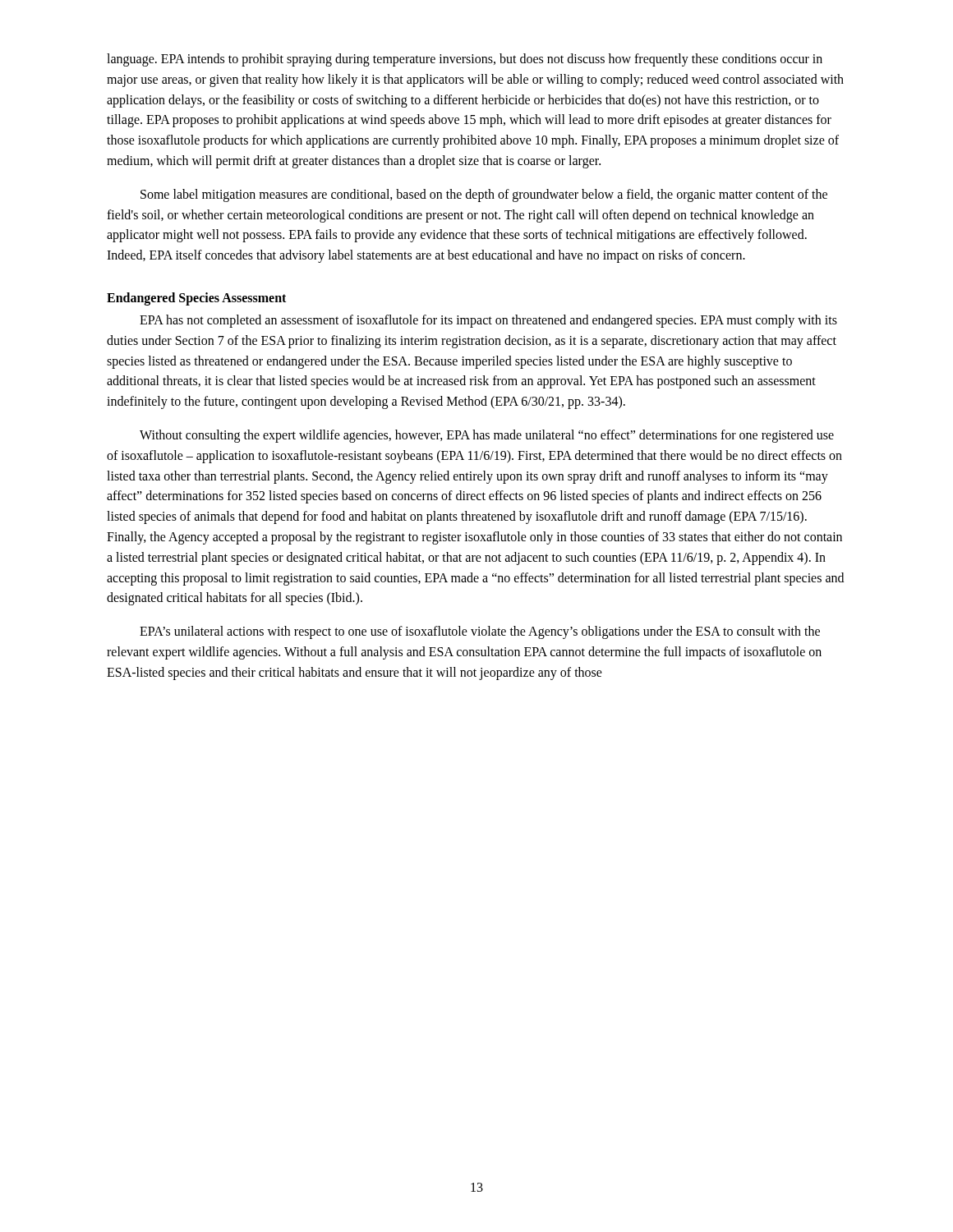953x1232 pixels.
Task: Click on the region starting "EPA has not completed an assessment"
Action: (476, 361)
